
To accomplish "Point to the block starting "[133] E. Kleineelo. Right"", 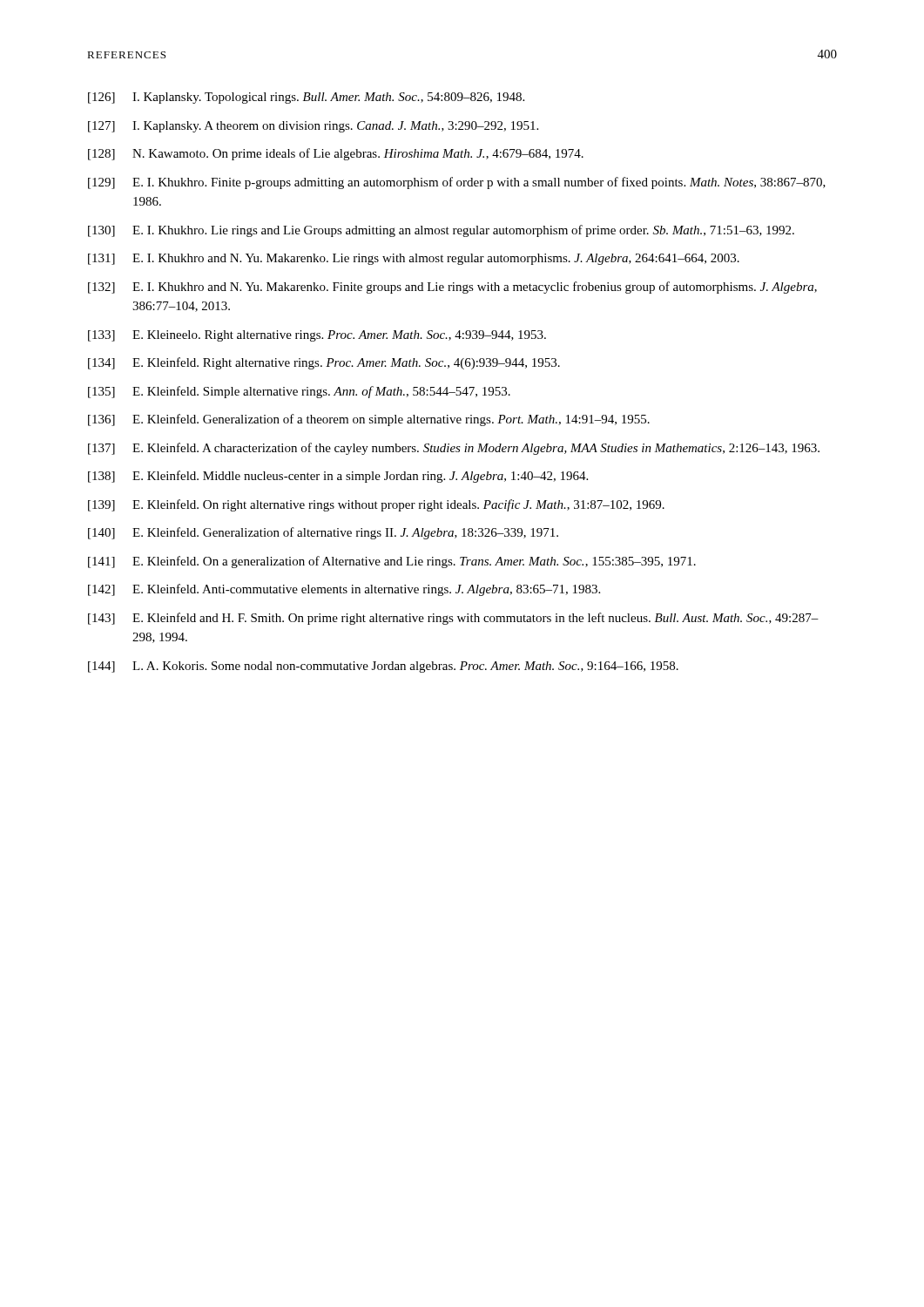I will coord(462,334).
